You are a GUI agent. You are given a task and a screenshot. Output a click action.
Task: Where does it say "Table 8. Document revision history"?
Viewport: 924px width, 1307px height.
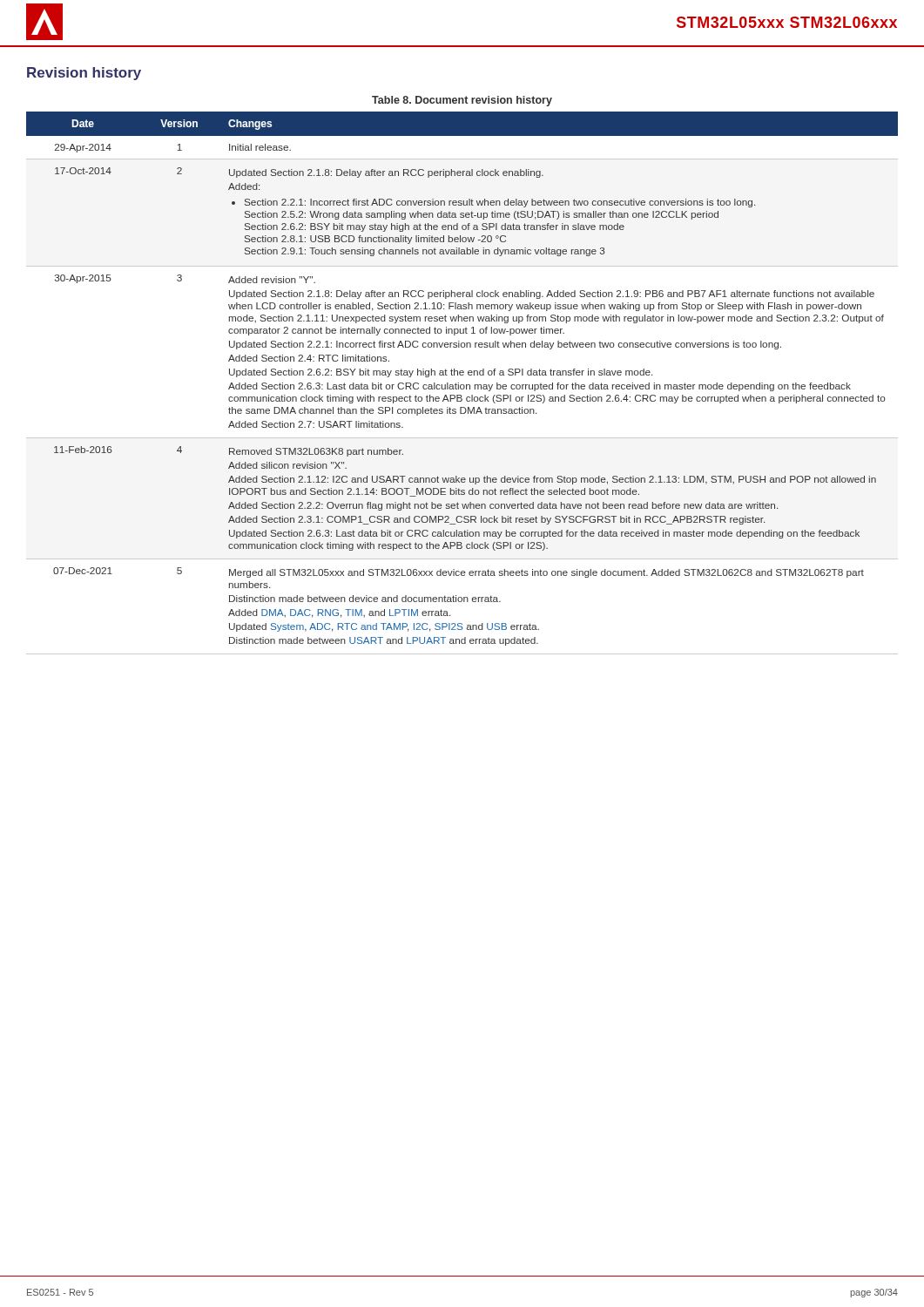(x=462, y=100)
